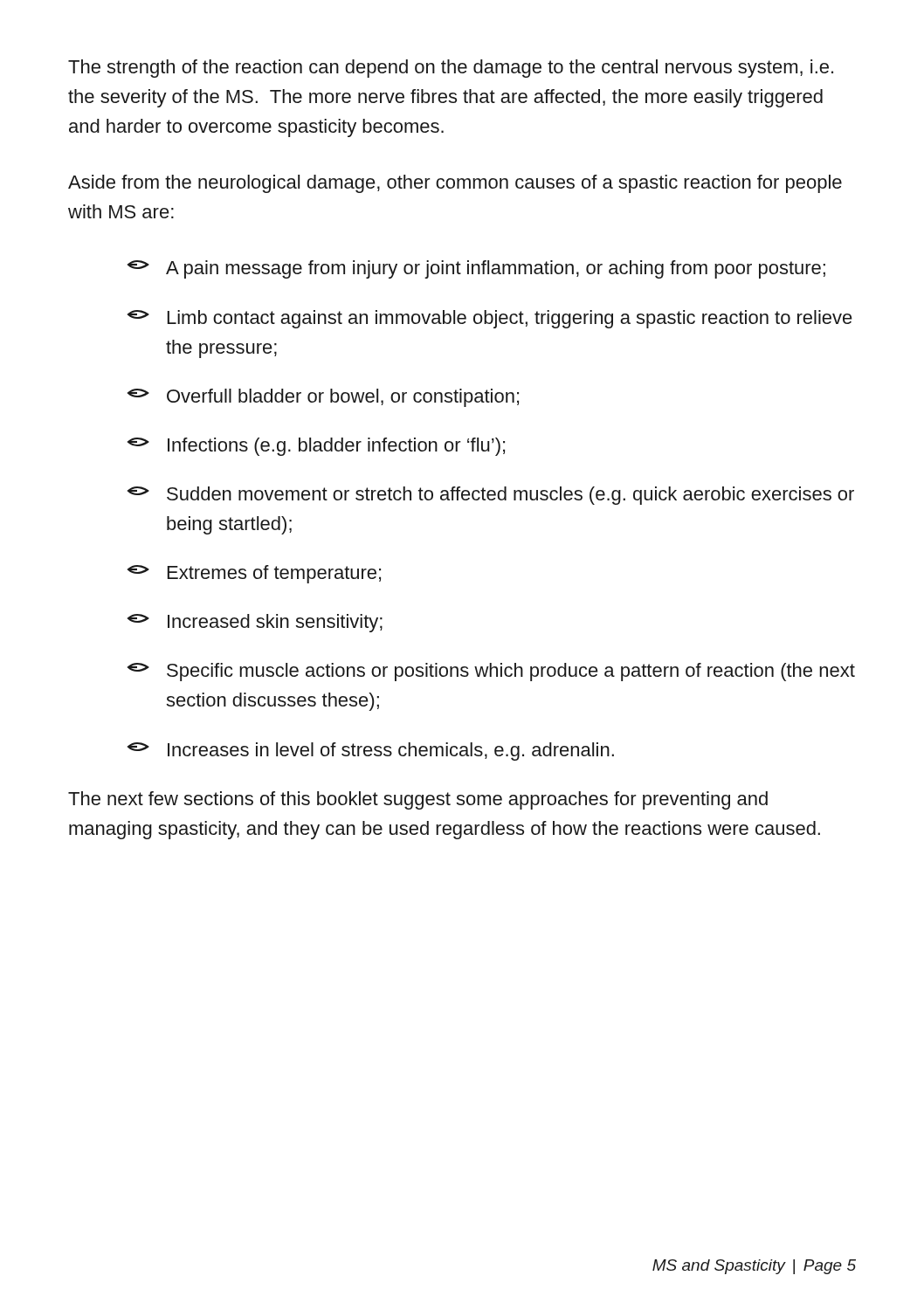Select the region starting "Sudden movement or"
Viewport: 924px width, 1310px height.
pyautogui.click(x=488, y=509)
